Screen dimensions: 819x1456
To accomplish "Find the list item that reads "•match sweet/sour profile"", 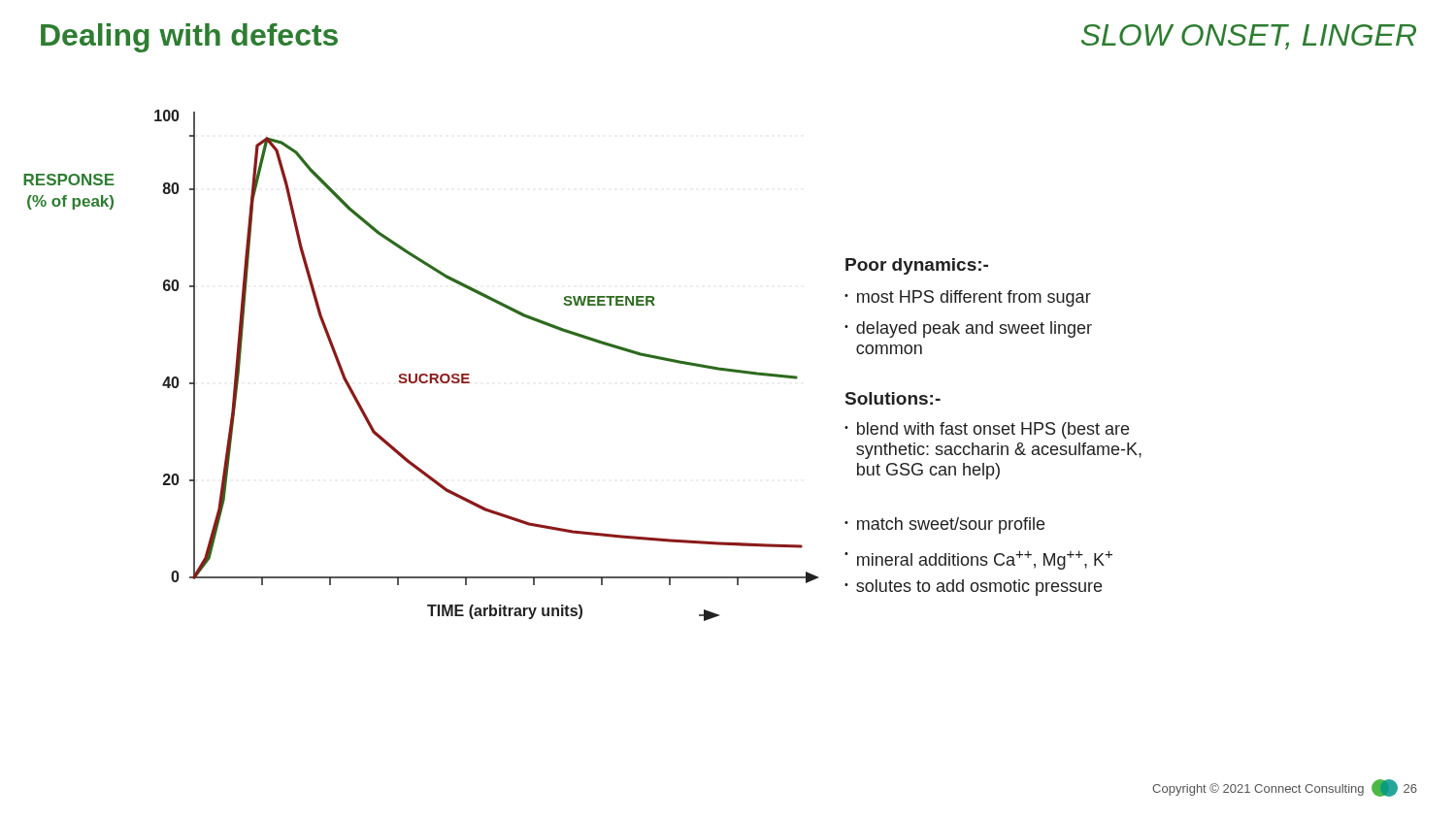I will click(945, 524).
